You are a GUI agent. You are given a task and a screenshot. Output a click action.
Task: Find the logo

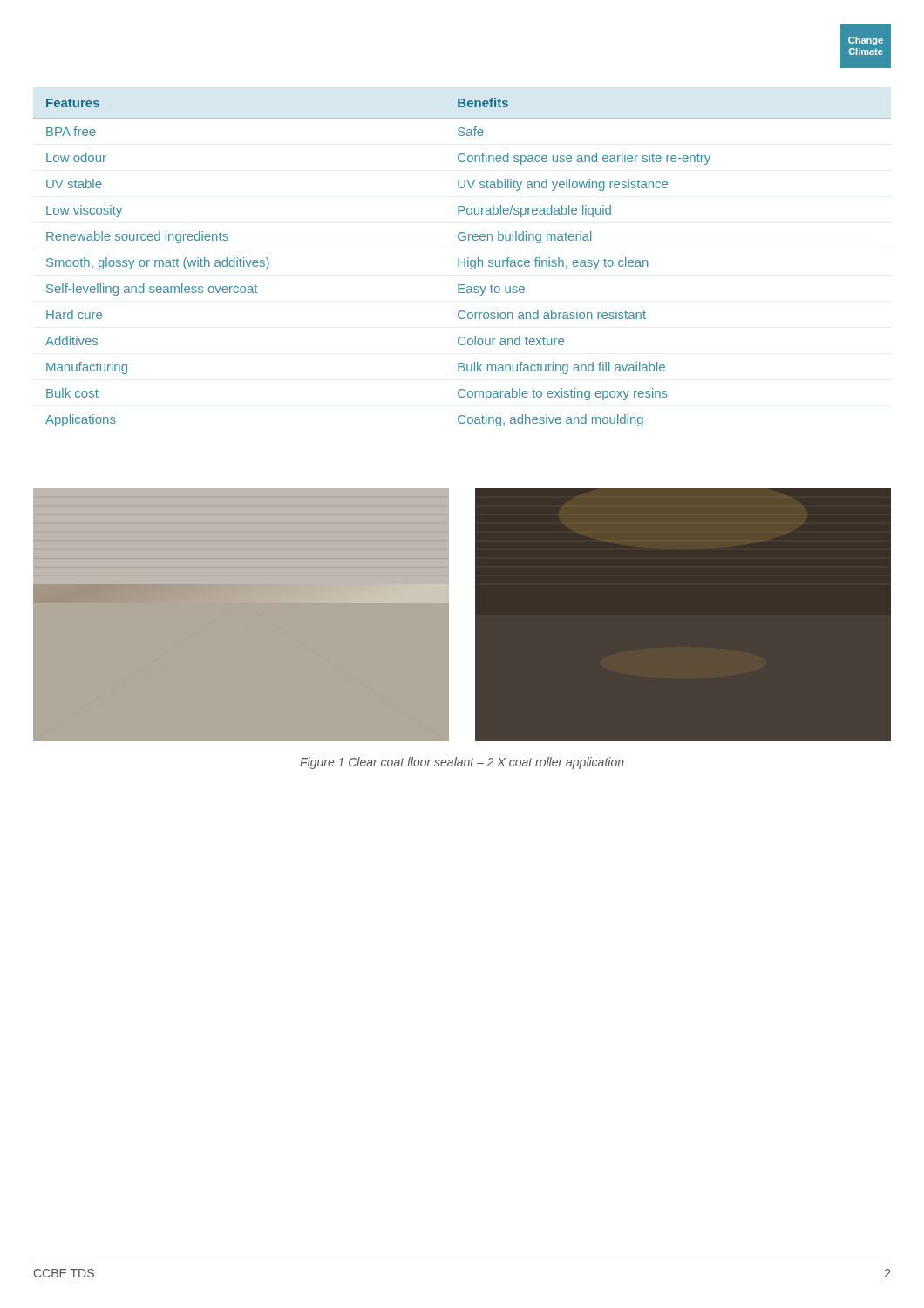866,46
